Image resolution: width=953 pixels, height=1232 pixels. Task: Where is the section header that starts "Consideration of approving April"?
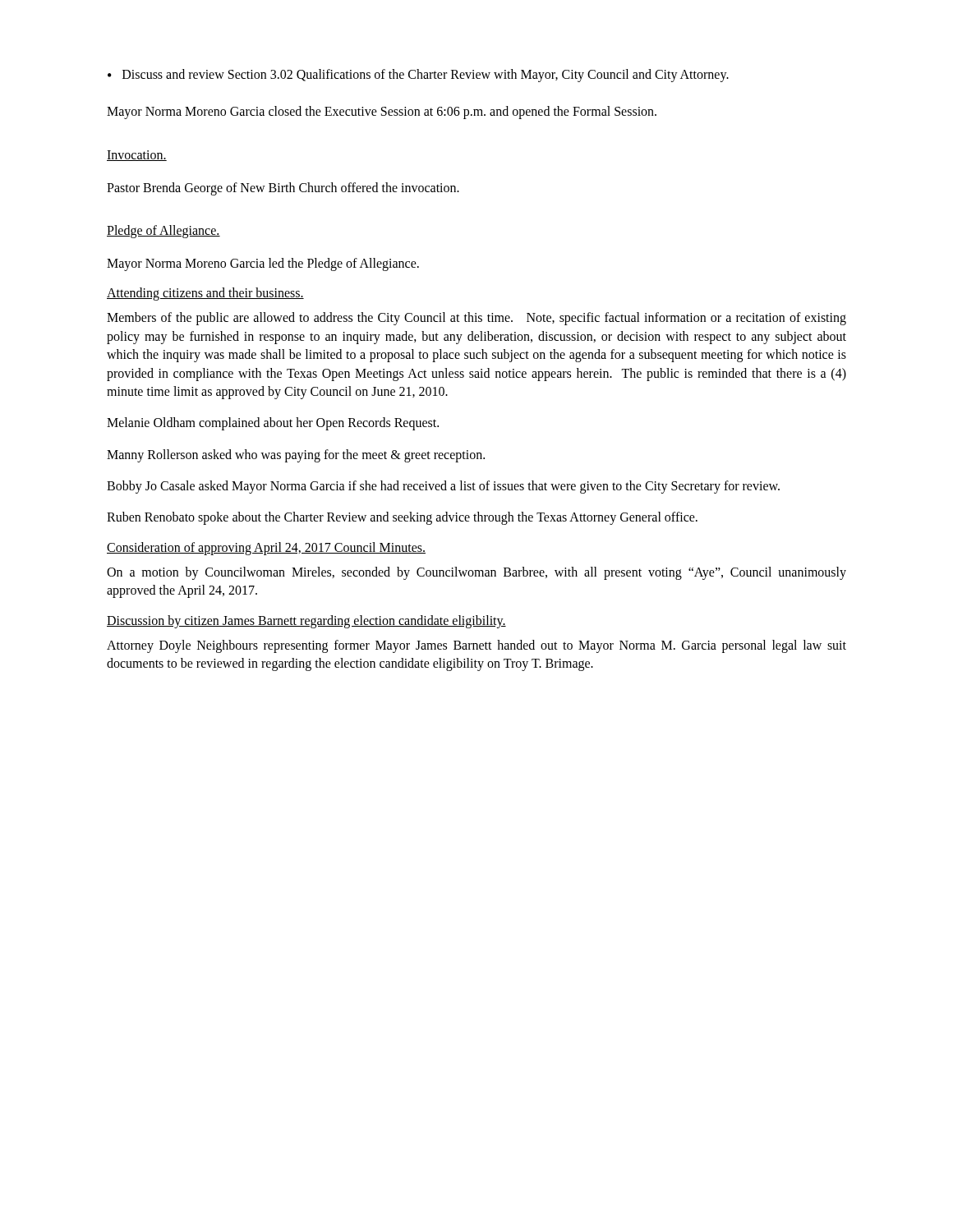(x=266, y=547)
